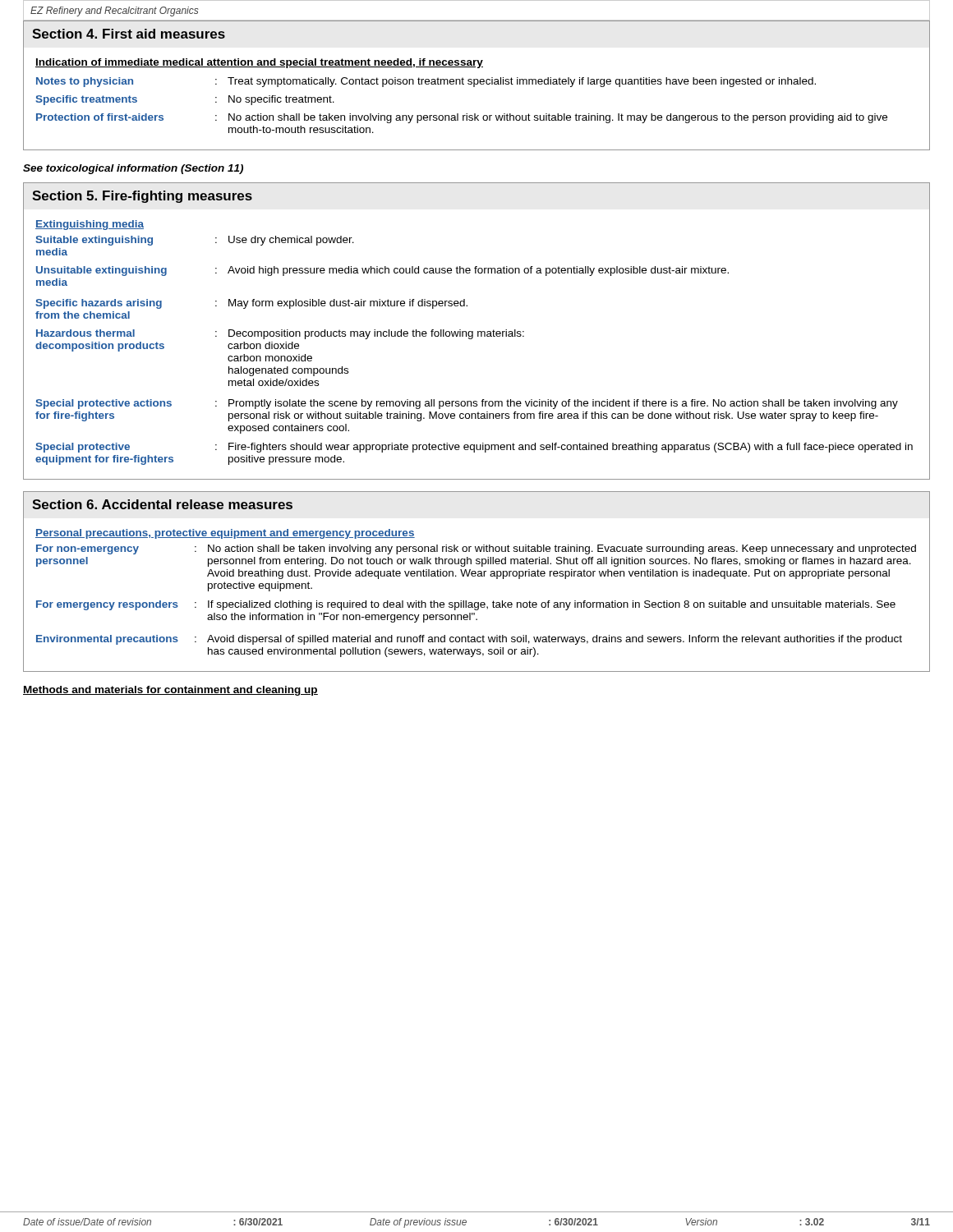The image size is (953, 1232).
Task: Locate the text starting "Environmental precautions : Avoid dispersal of spilled"
Action: click(x=476, y=645)
